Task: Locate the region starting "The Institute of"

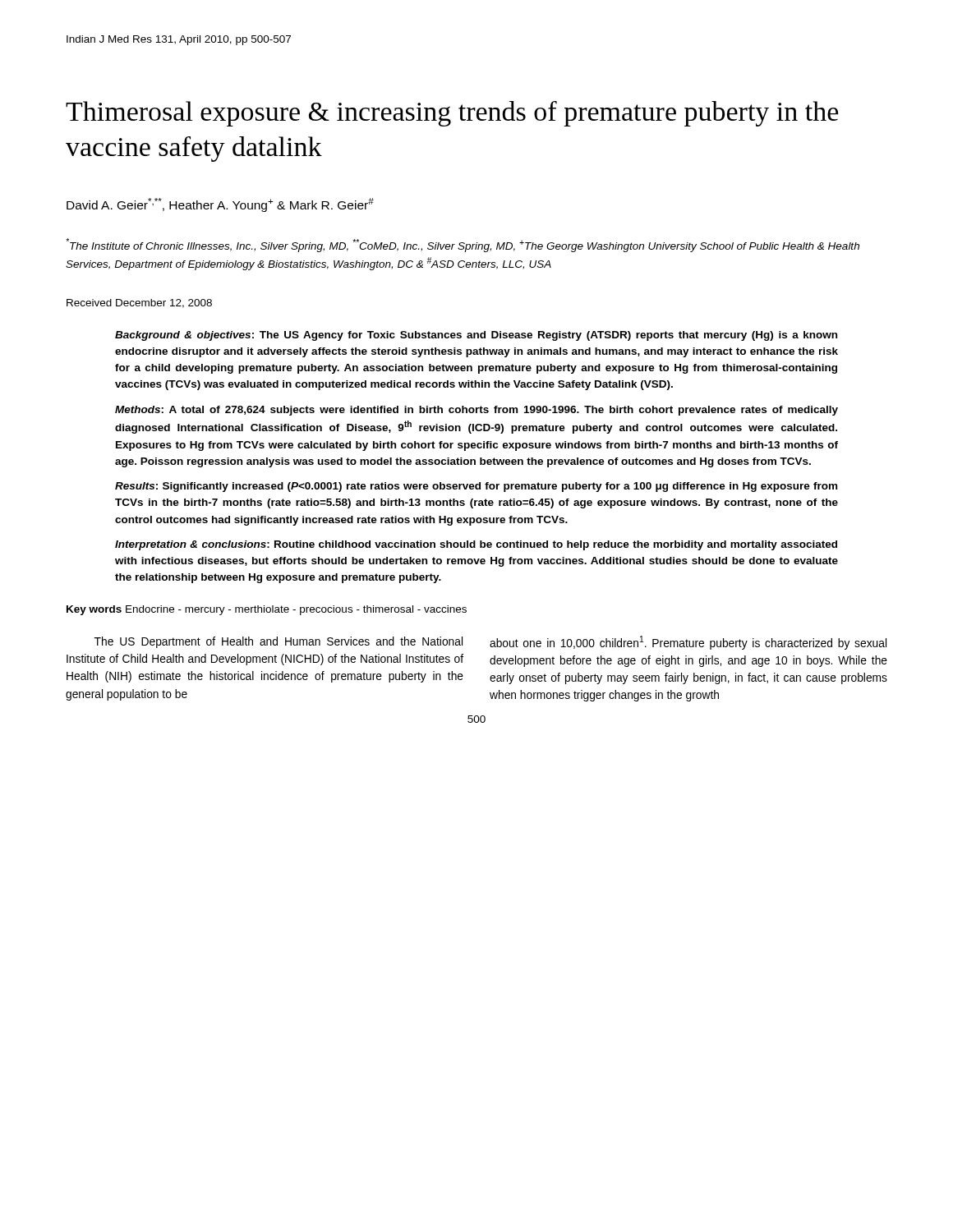Action: (x=463, y=254)
